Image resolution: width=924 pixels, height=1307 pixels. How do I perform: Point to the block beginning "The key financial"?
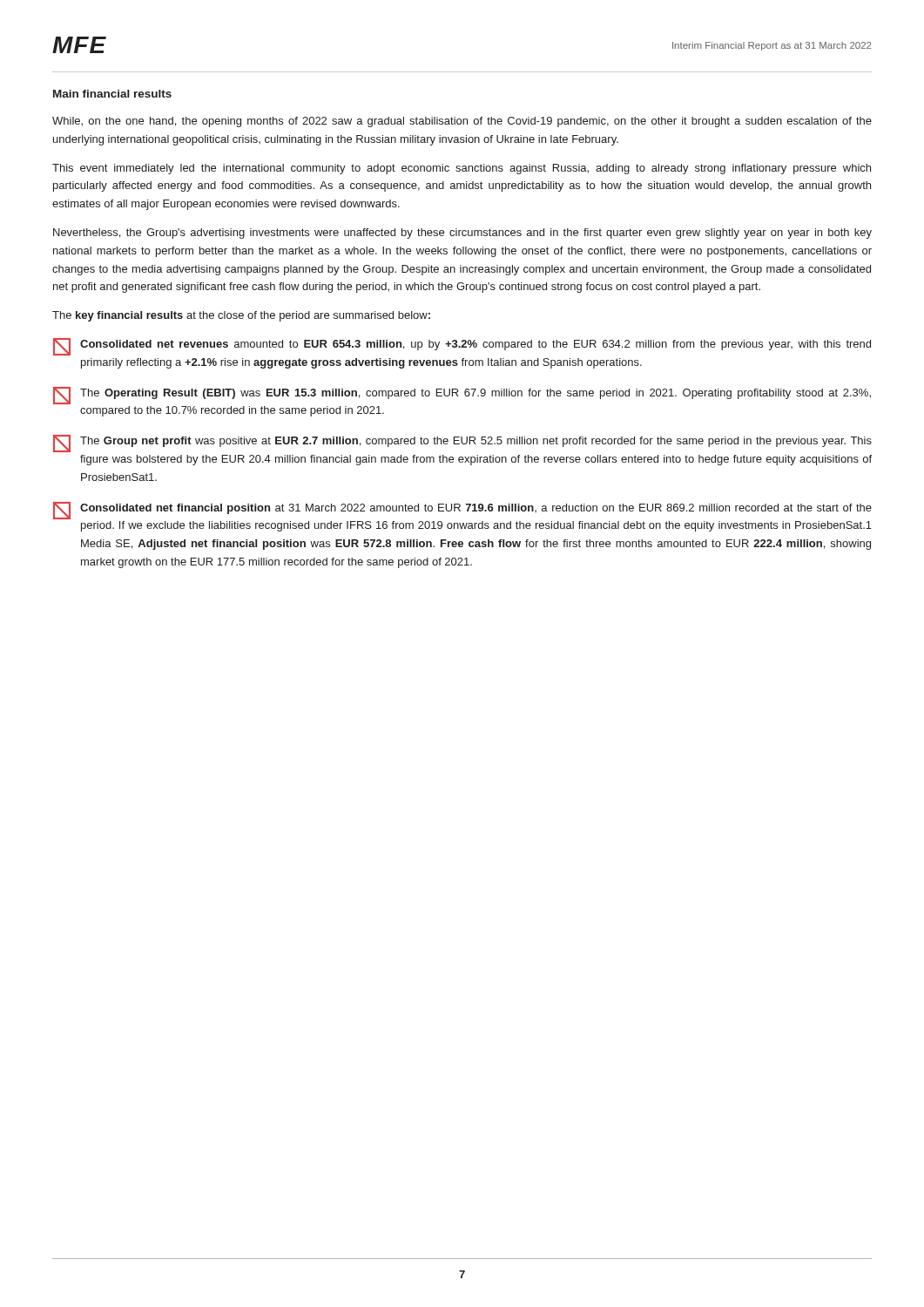242,315
